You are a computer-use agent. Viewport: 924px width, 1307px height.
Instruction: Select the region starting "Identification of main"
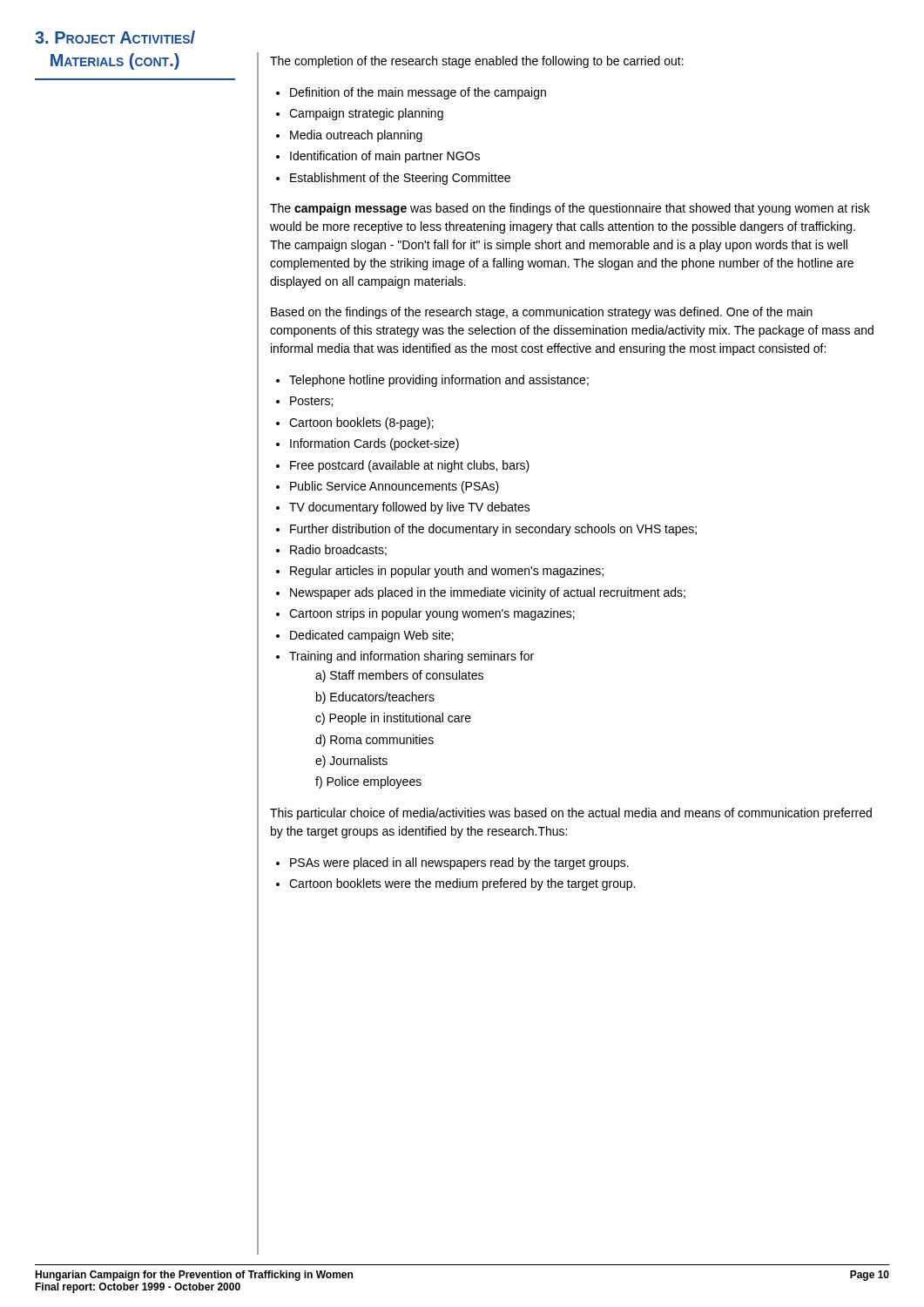(385, 156)
